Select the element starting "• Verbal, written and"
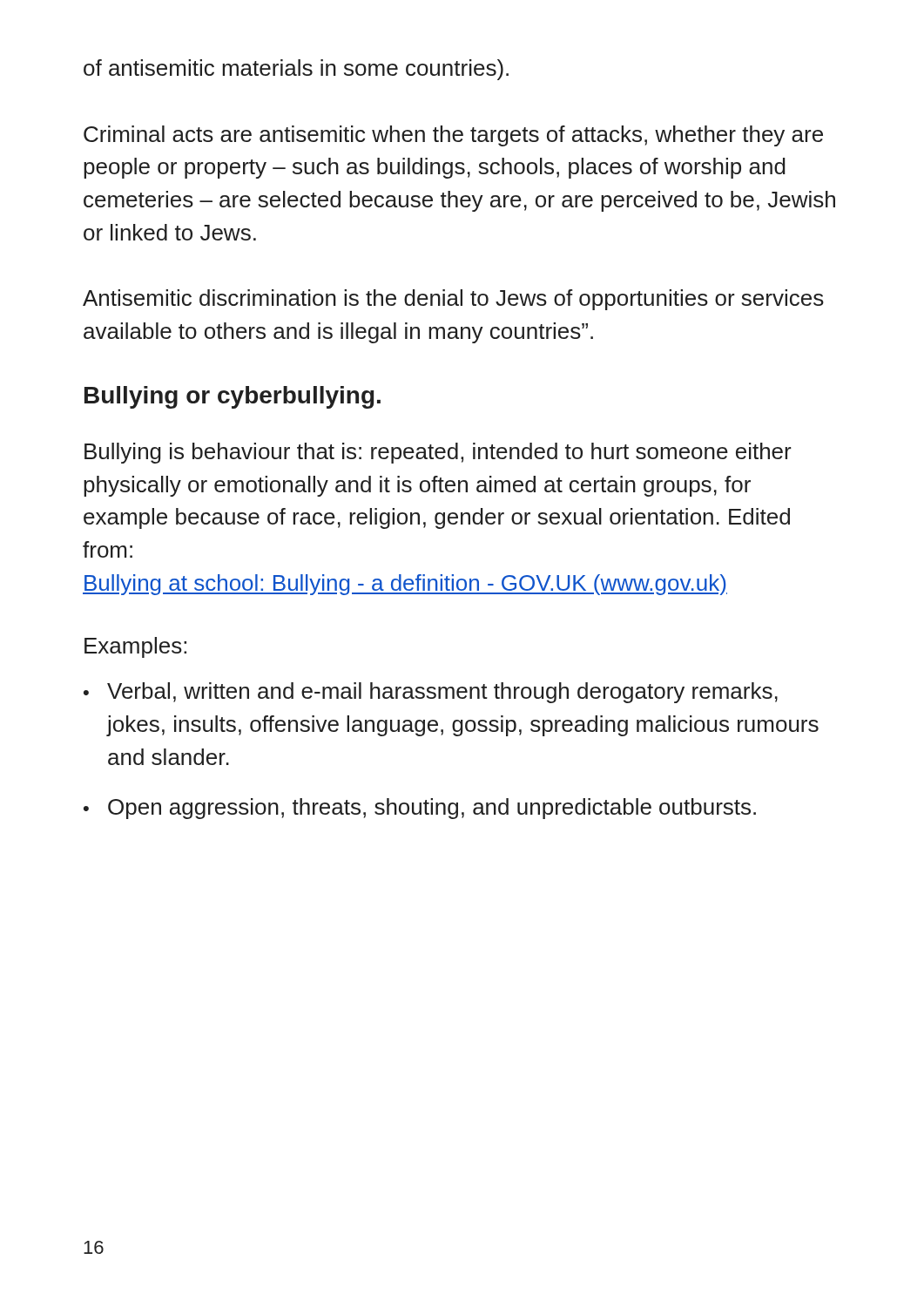Viewport: 924px width, 1307px height. click(462, 725)
